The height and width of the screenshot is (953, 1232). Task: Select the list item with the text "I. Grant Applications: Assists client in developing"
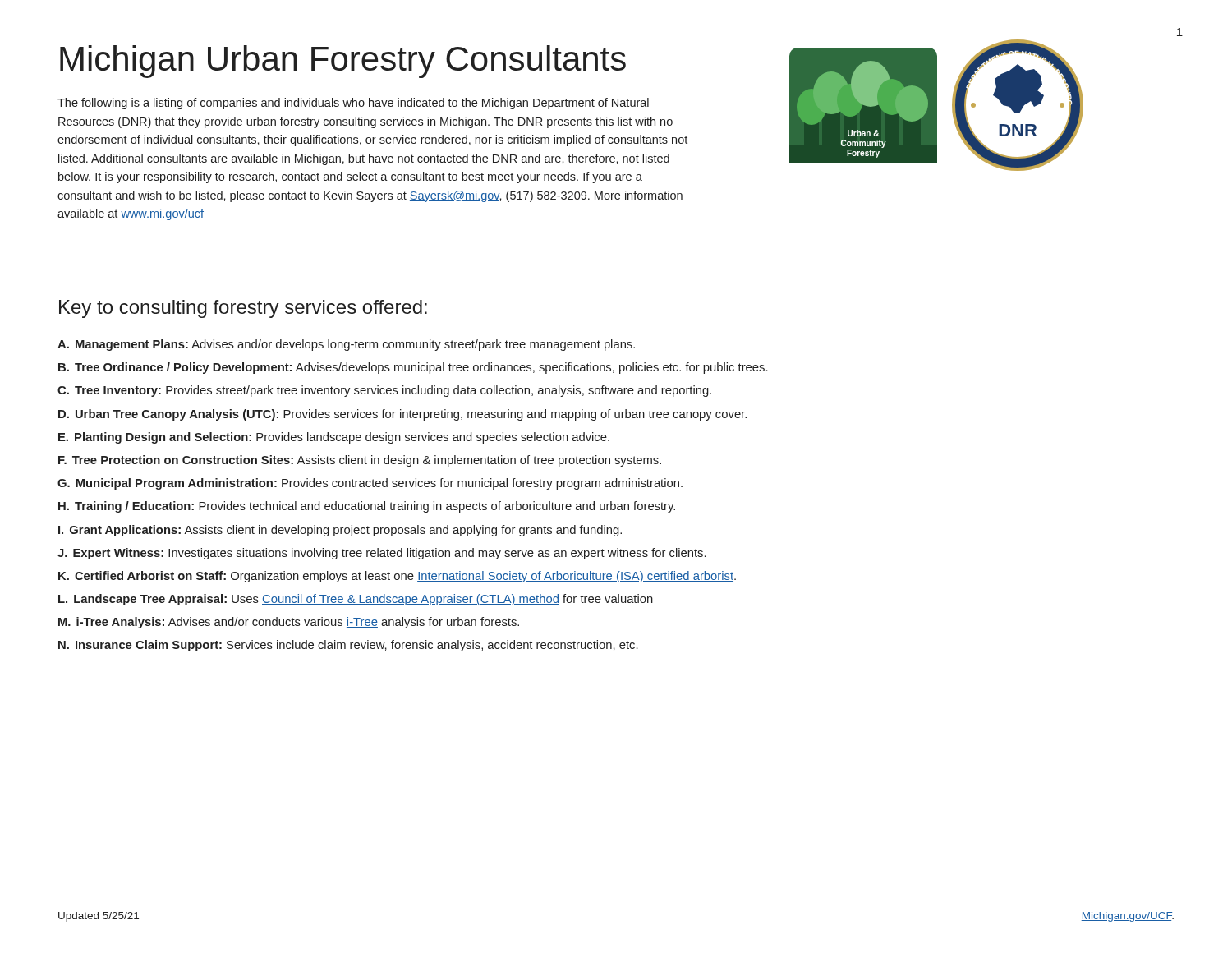[340, 529]
